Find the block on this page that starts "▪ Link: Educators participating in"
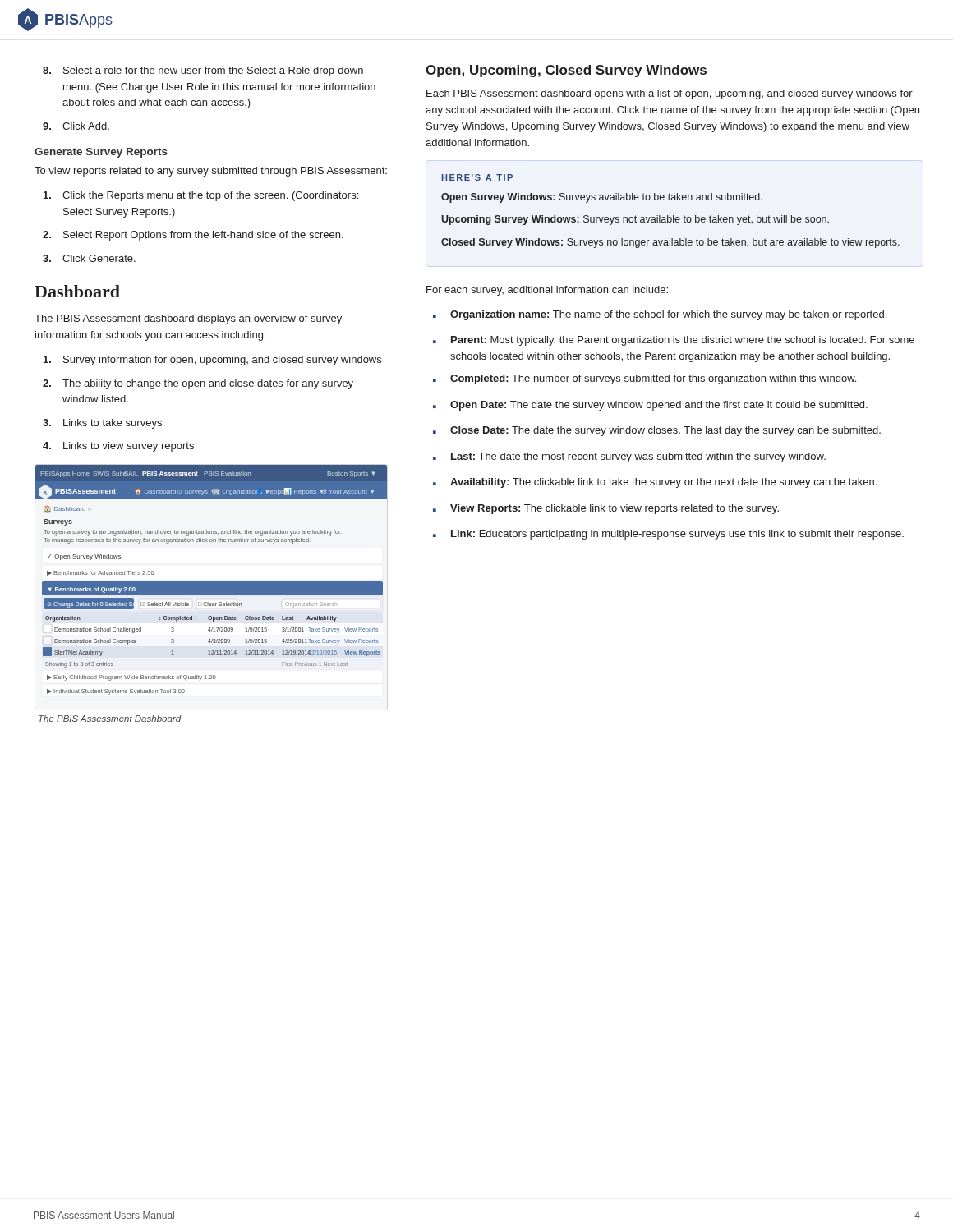 (668, 536)
